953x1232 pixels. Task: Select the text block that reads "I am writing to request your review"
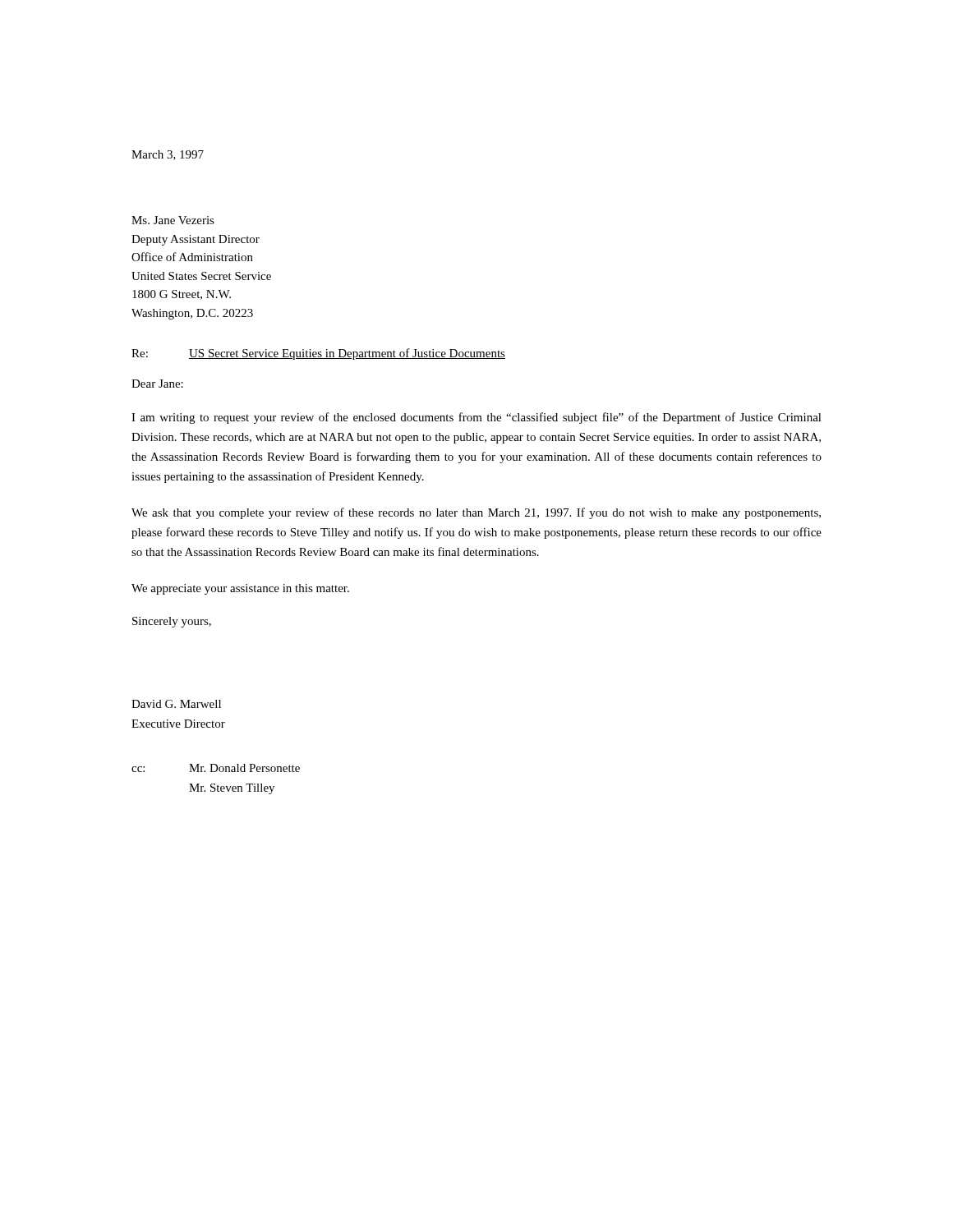tap(476, 447)
